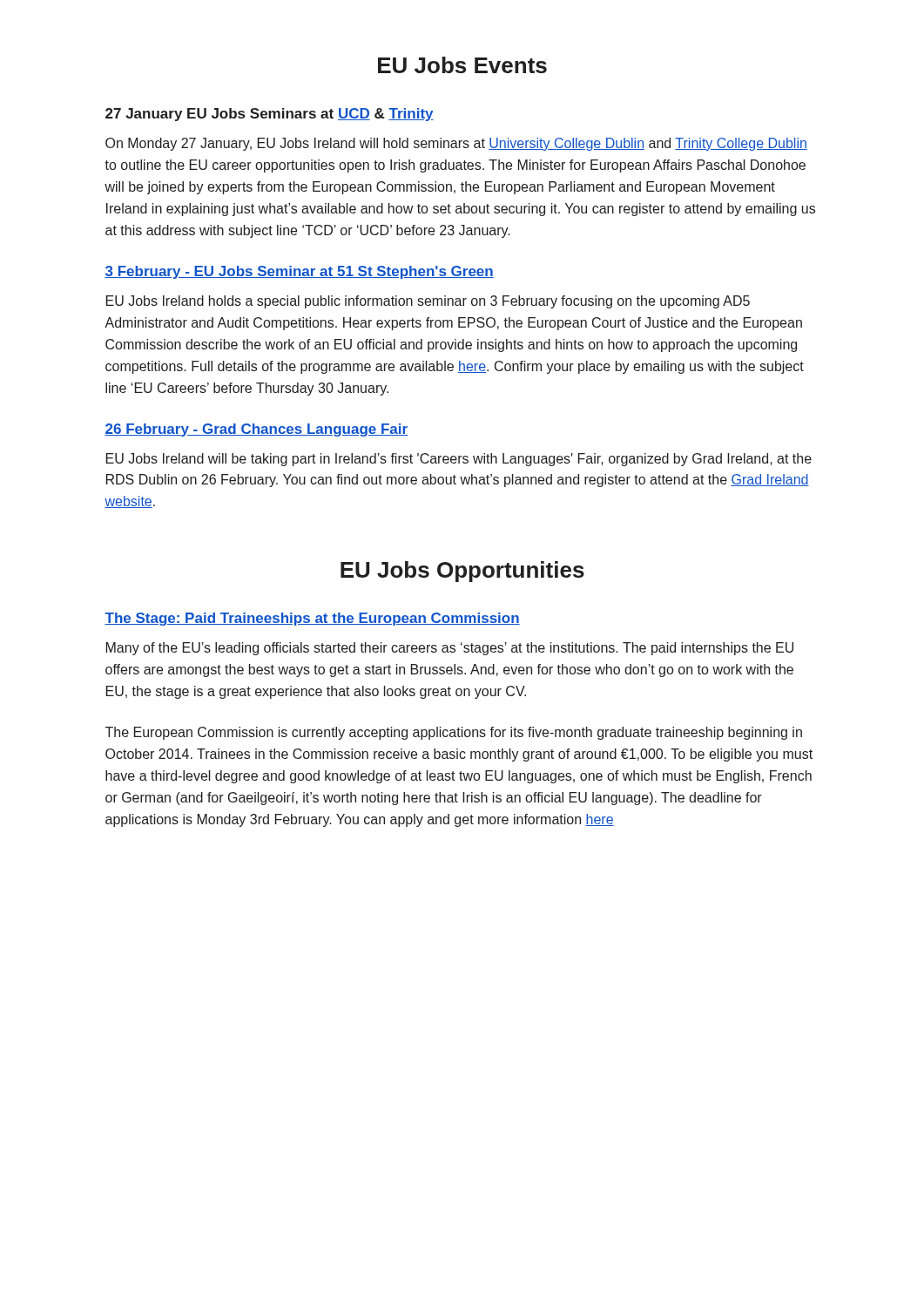Find the section header containing "26 February - Grad"
The image size is (924, 1307).
pyautogui.click(x=256, y=429)
